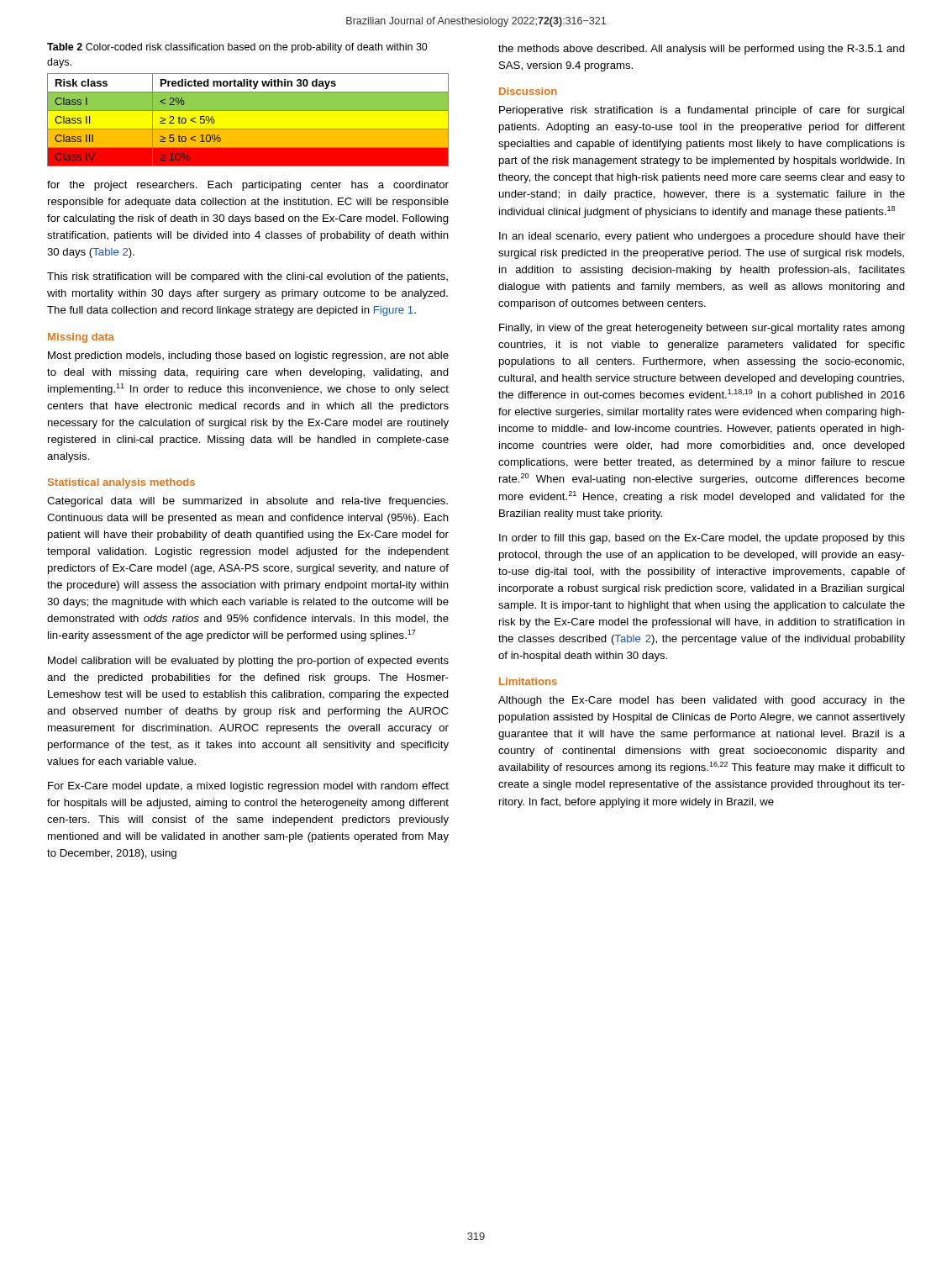Find the text starting "For Ex-Care model update, a"
952x1261 pixels.
[248, 819]
